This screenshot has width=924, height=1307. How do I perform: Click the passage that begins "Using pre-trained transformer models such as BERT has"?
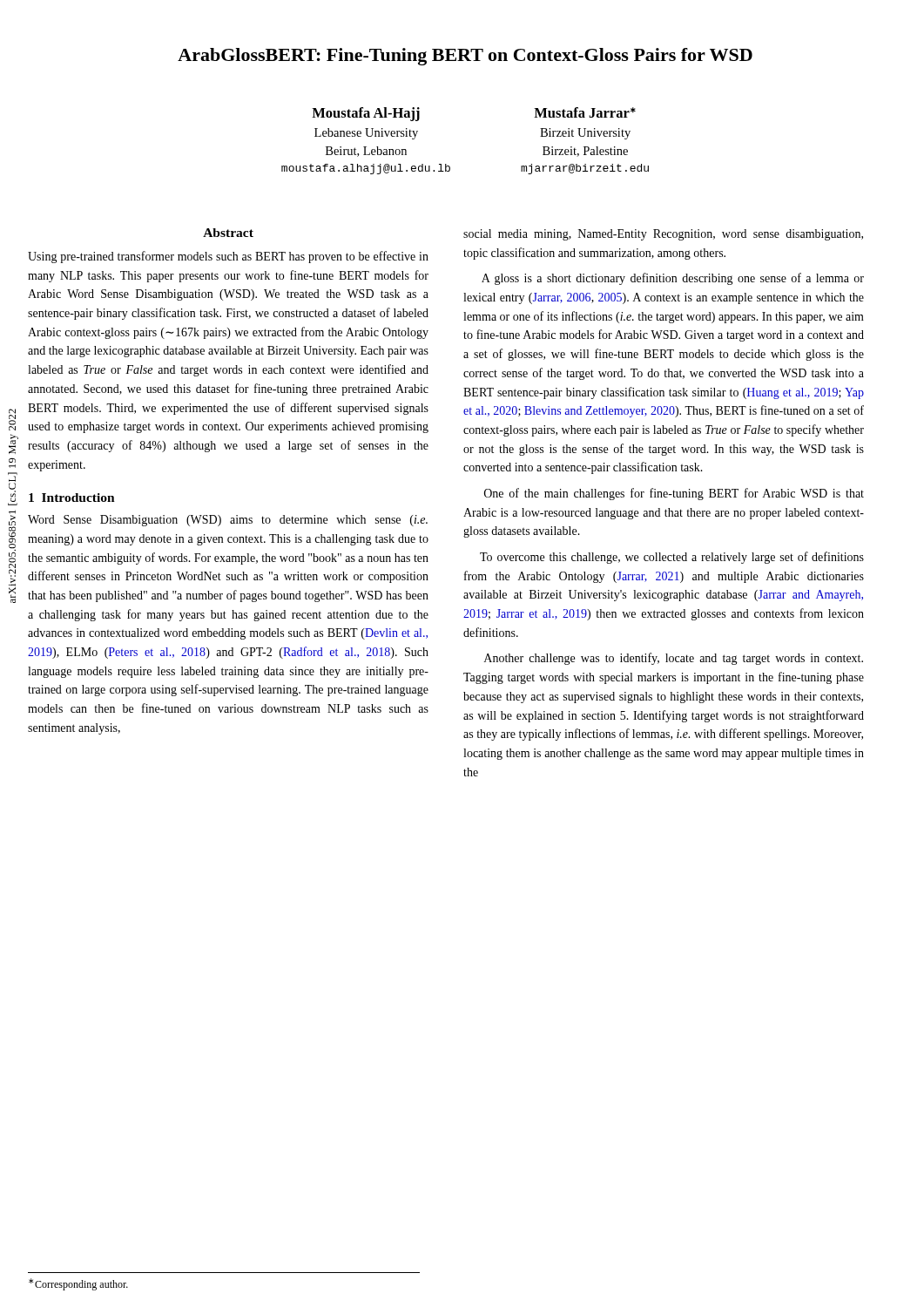[x=228, y=361]
